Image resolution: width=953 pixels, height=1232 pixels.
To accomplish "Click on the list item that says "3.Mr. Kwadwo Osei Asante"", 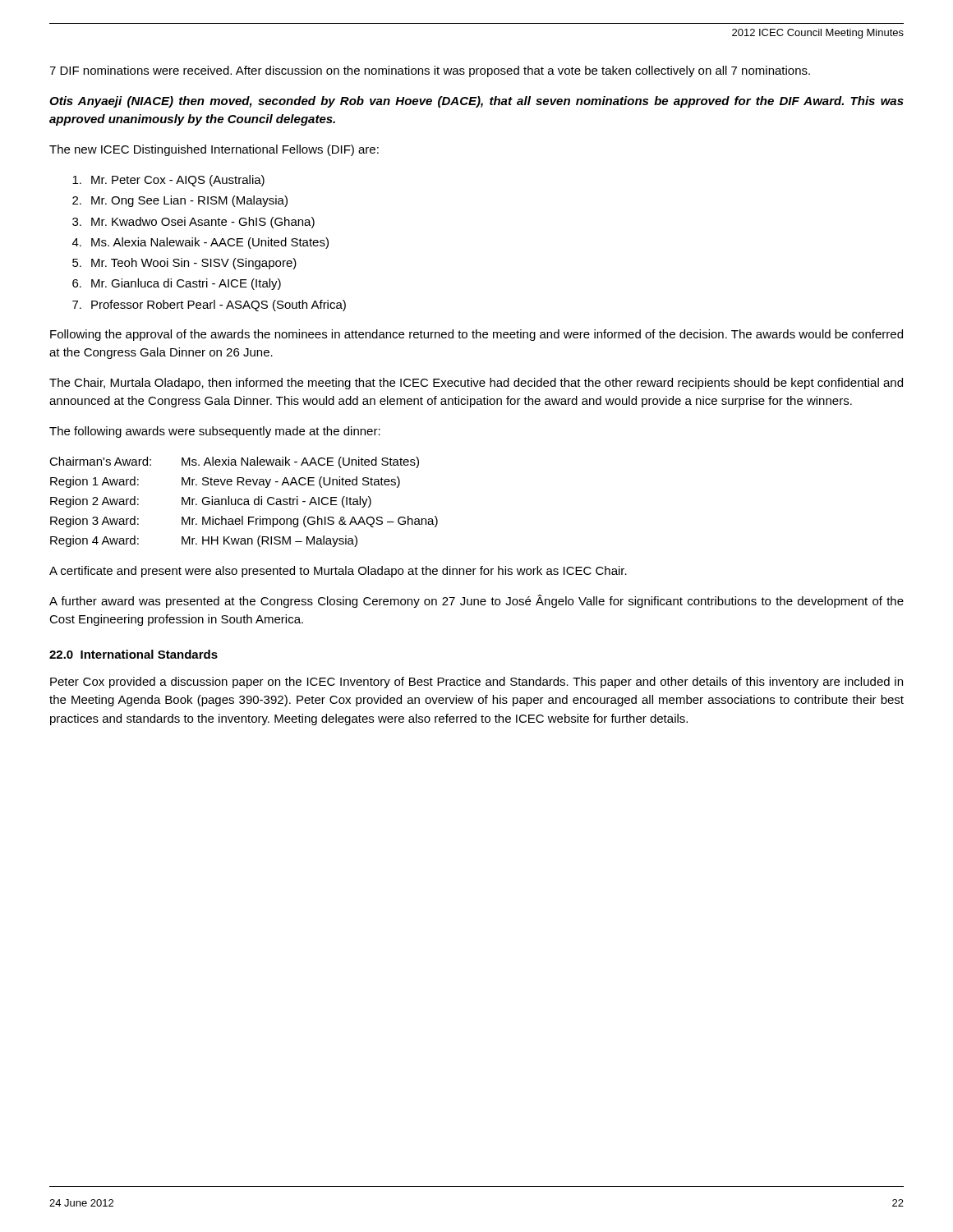I will pyautogui.click(x=182, y=221).
